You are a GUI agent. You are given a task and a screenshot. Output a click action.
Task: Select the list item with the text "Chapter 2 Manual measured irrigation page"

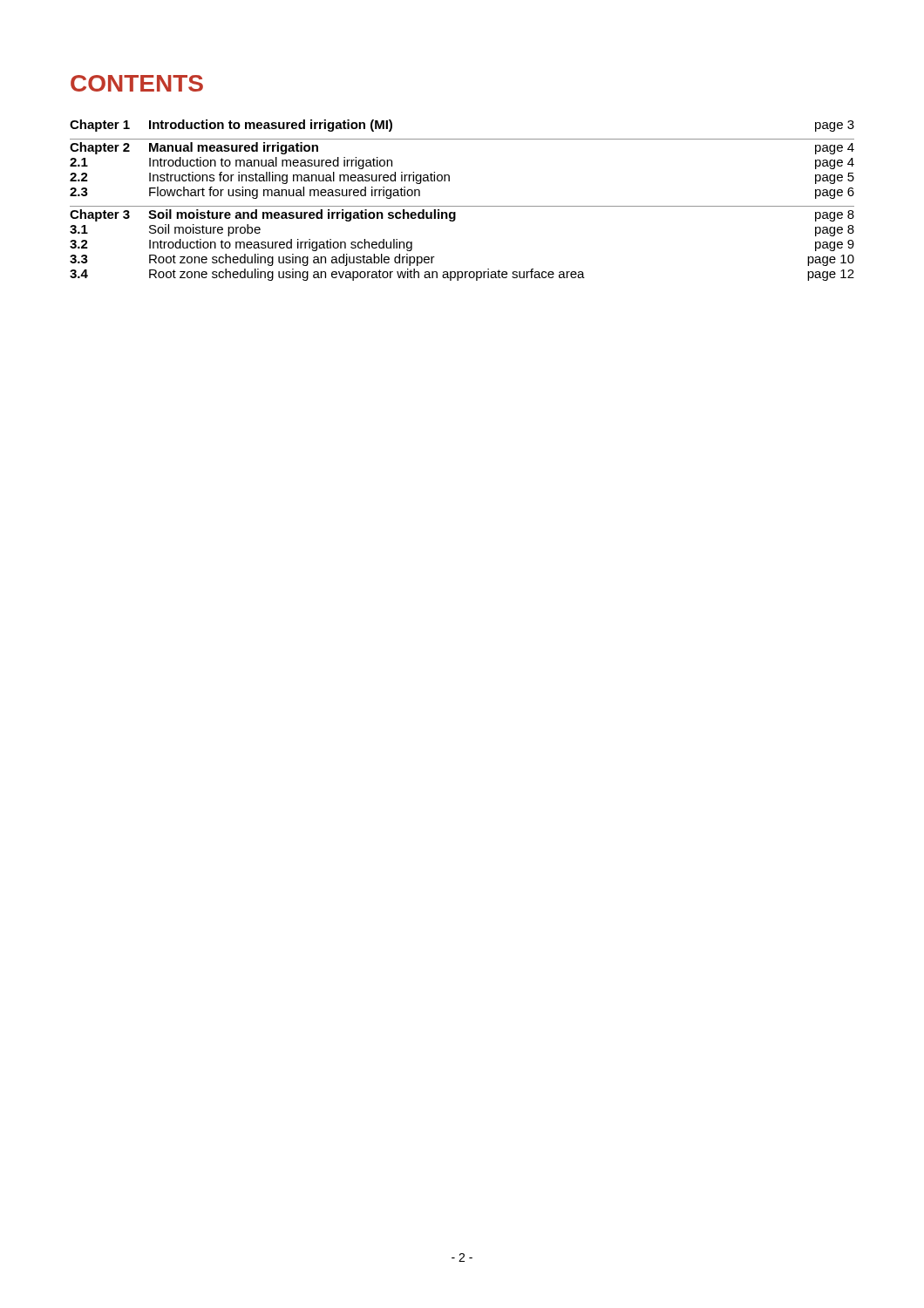462,147
